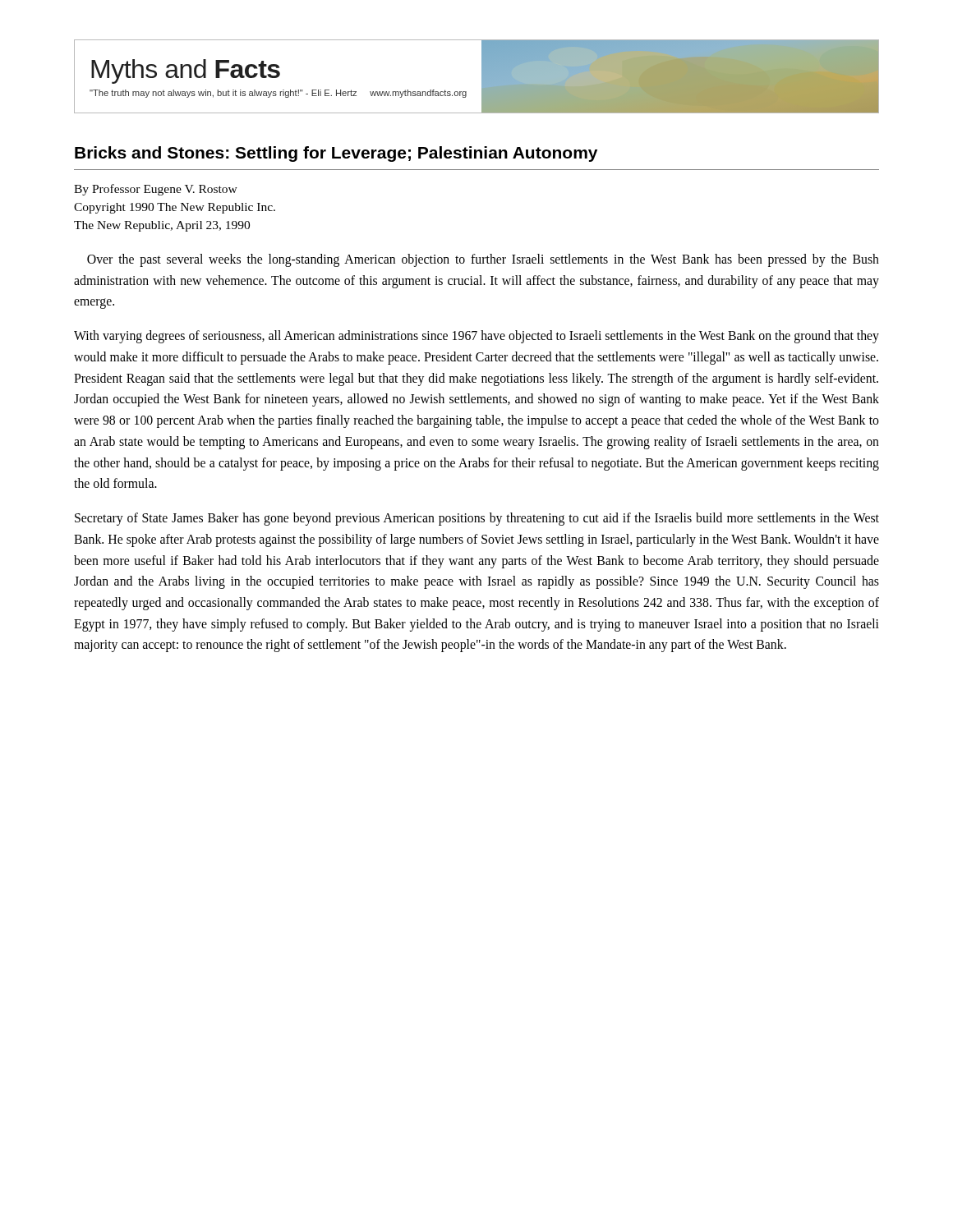Screen dimensions: 1232x953
Task: Navigate to the text block starting "The New Republic,"
Action: click(162, 225)
